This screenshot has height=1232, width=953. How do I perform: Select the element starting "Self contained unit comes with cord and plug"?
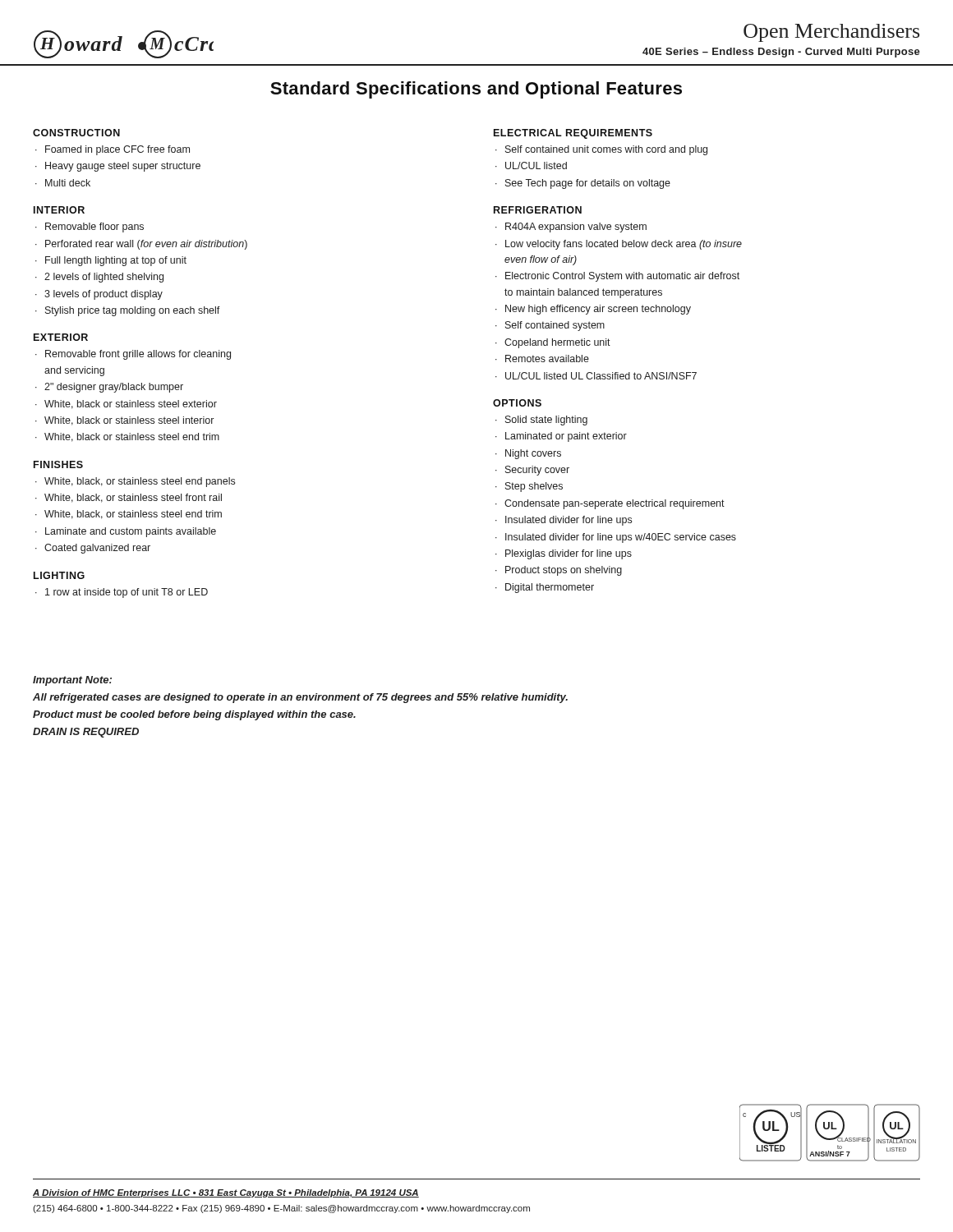point(606,150)
